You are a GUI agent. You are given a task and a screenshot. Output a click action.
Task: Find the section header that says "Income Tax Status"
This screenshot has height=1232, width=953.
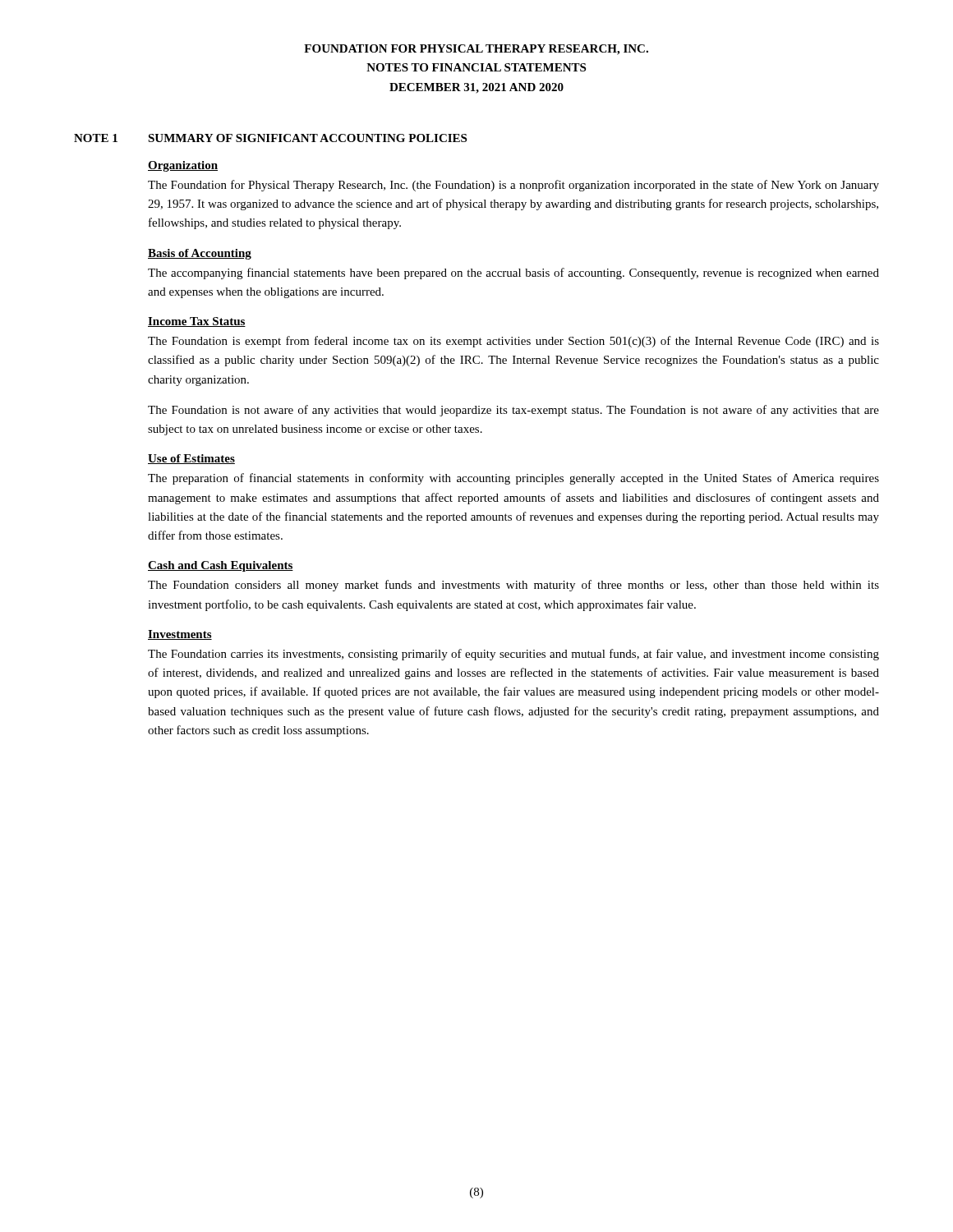[x=197, y=321]
